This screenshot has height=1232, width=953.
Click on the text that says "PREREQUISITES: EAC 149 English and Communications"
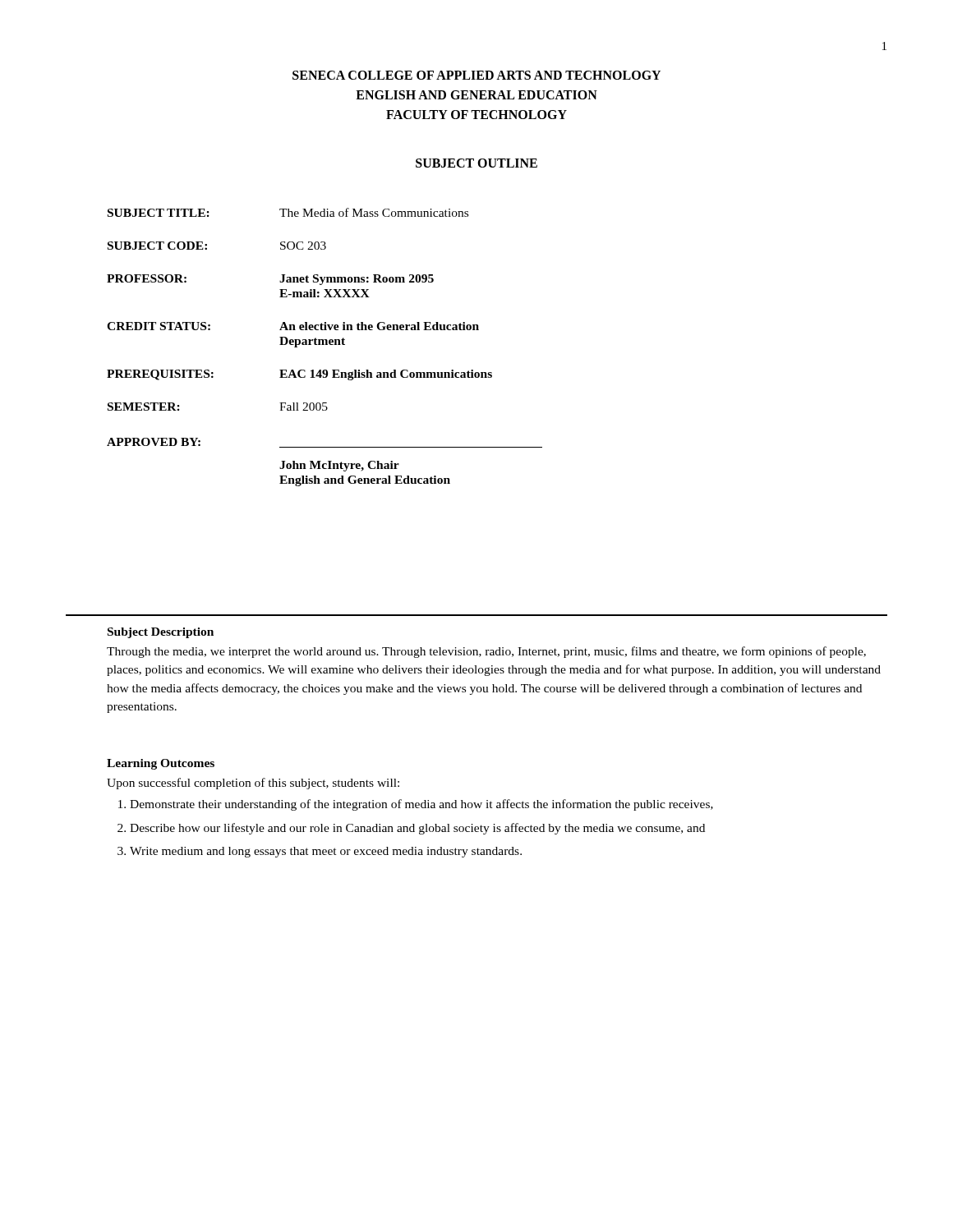pyautogui.click(x=497, y=374)
